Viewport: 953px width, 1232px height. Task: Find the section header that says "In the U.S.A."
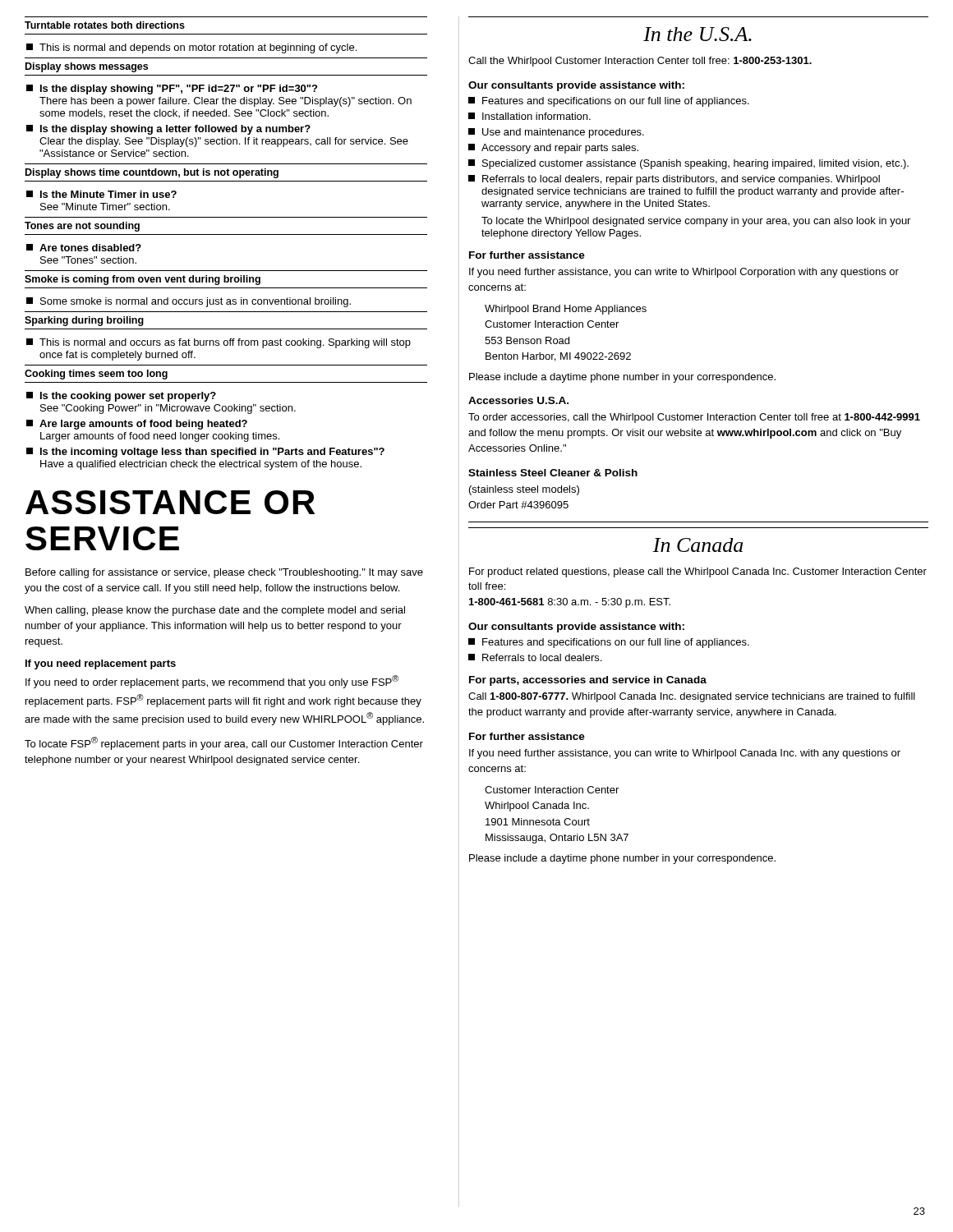tap(698, 34)
